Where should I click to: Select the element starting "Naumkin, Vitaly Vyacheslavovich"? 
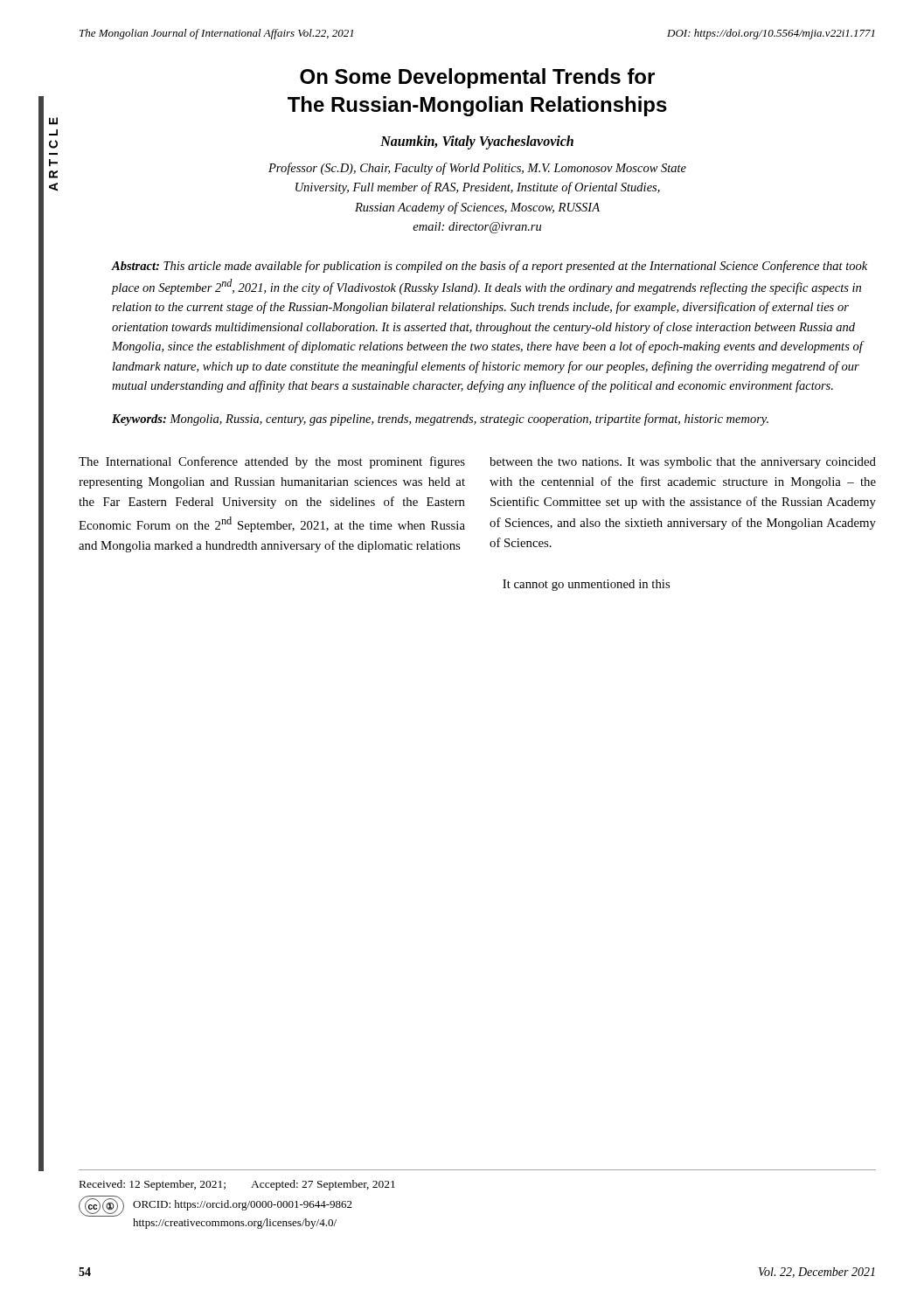click(477, 141)
